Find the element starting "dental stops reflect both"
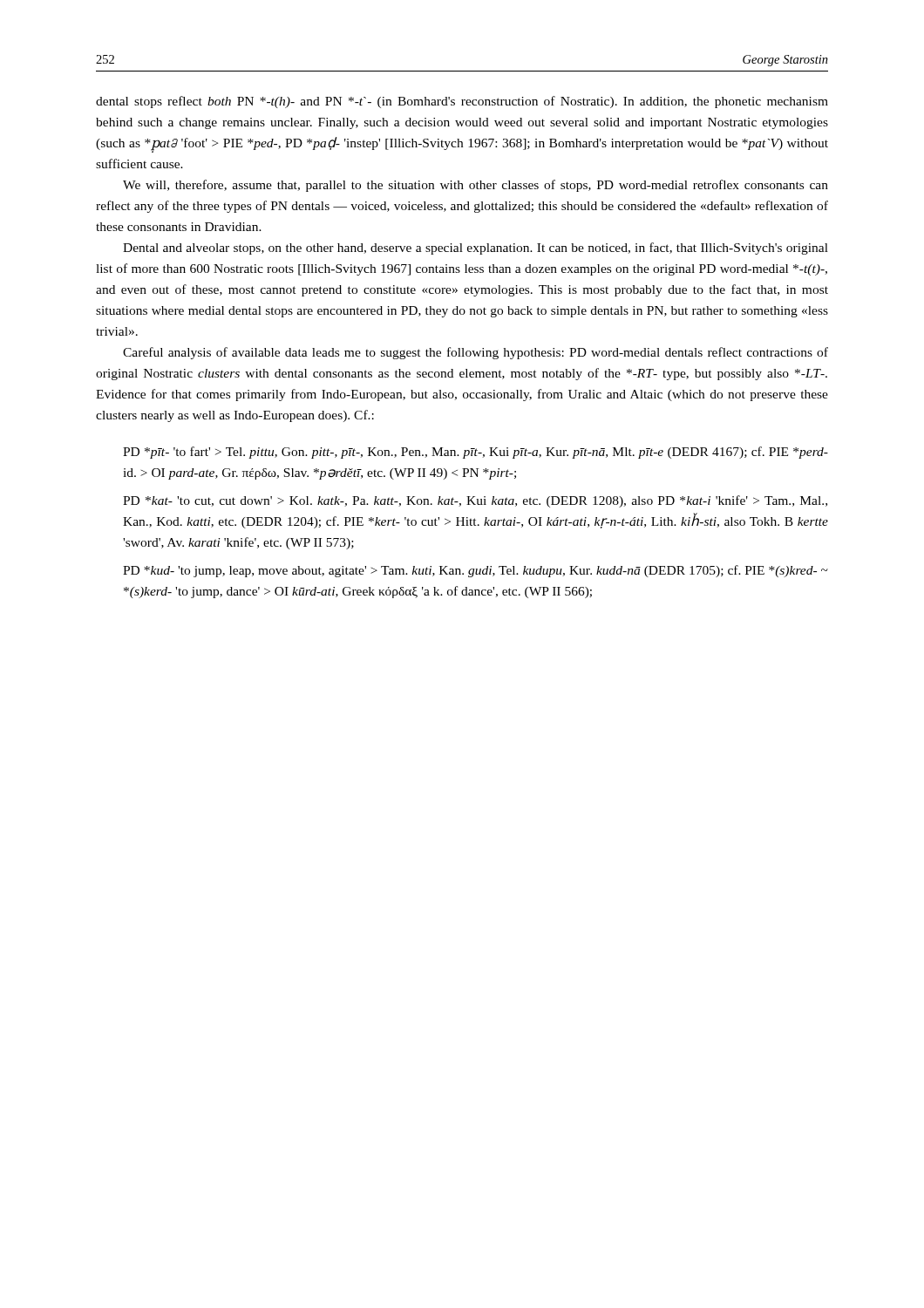Screen dimensions: 1308x924 tap(462, 258)
